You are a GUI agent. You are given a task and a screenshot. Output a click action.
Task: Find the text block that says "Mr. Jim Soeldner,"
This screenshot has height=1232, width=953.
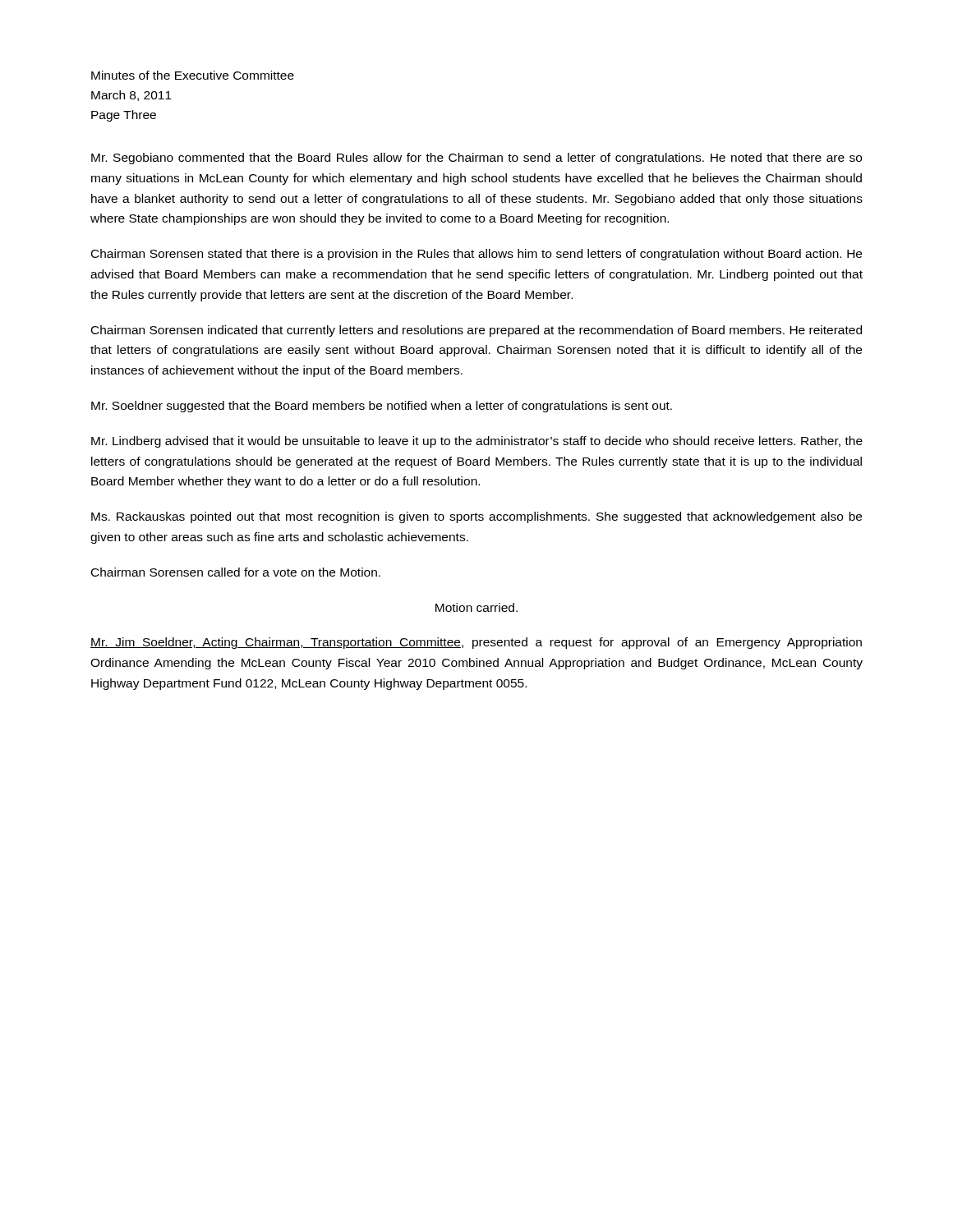(x=476, y=663)
